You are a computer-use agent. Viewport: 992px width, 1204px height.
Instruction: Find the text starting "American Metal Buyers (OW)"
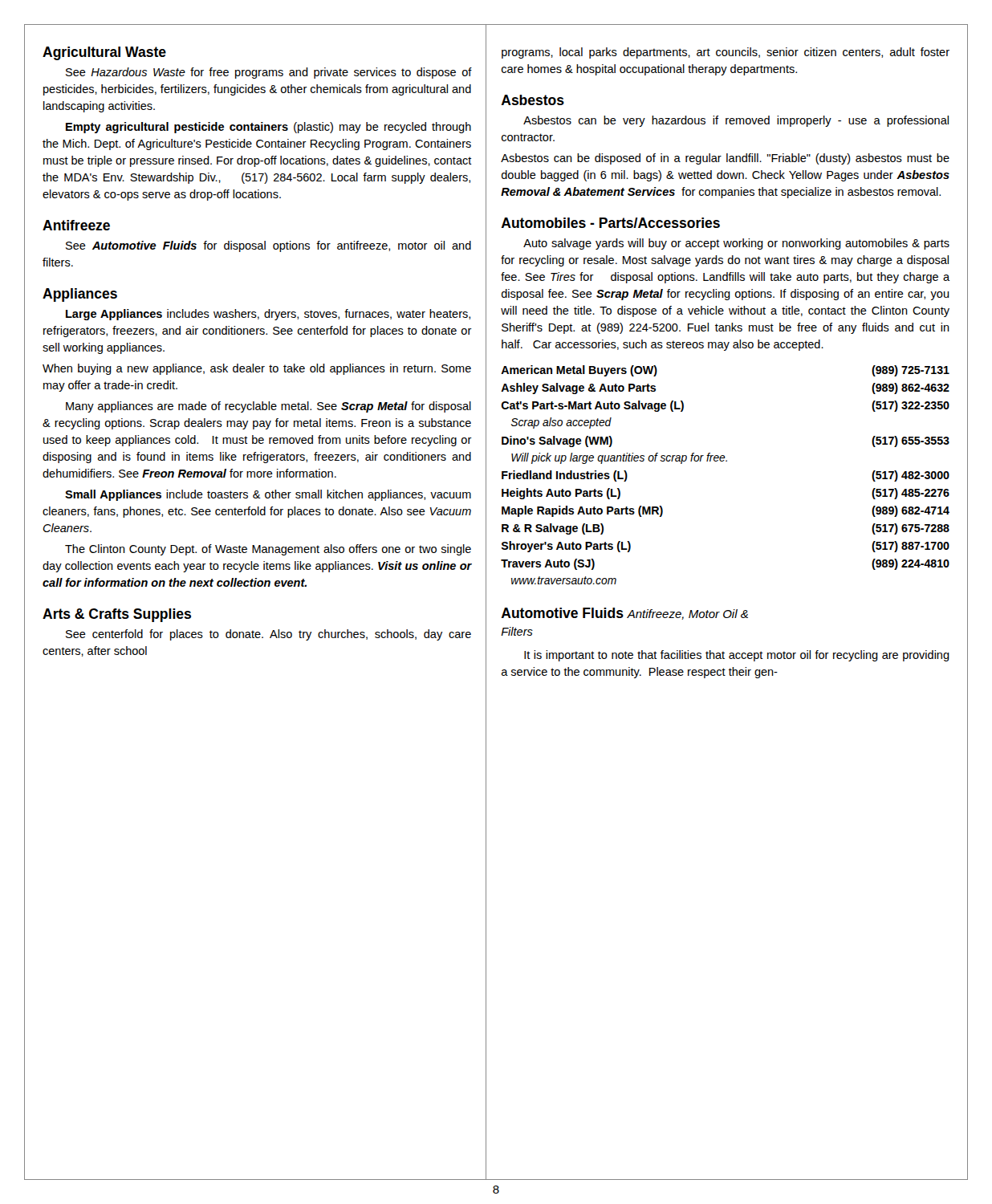[574, 370]
